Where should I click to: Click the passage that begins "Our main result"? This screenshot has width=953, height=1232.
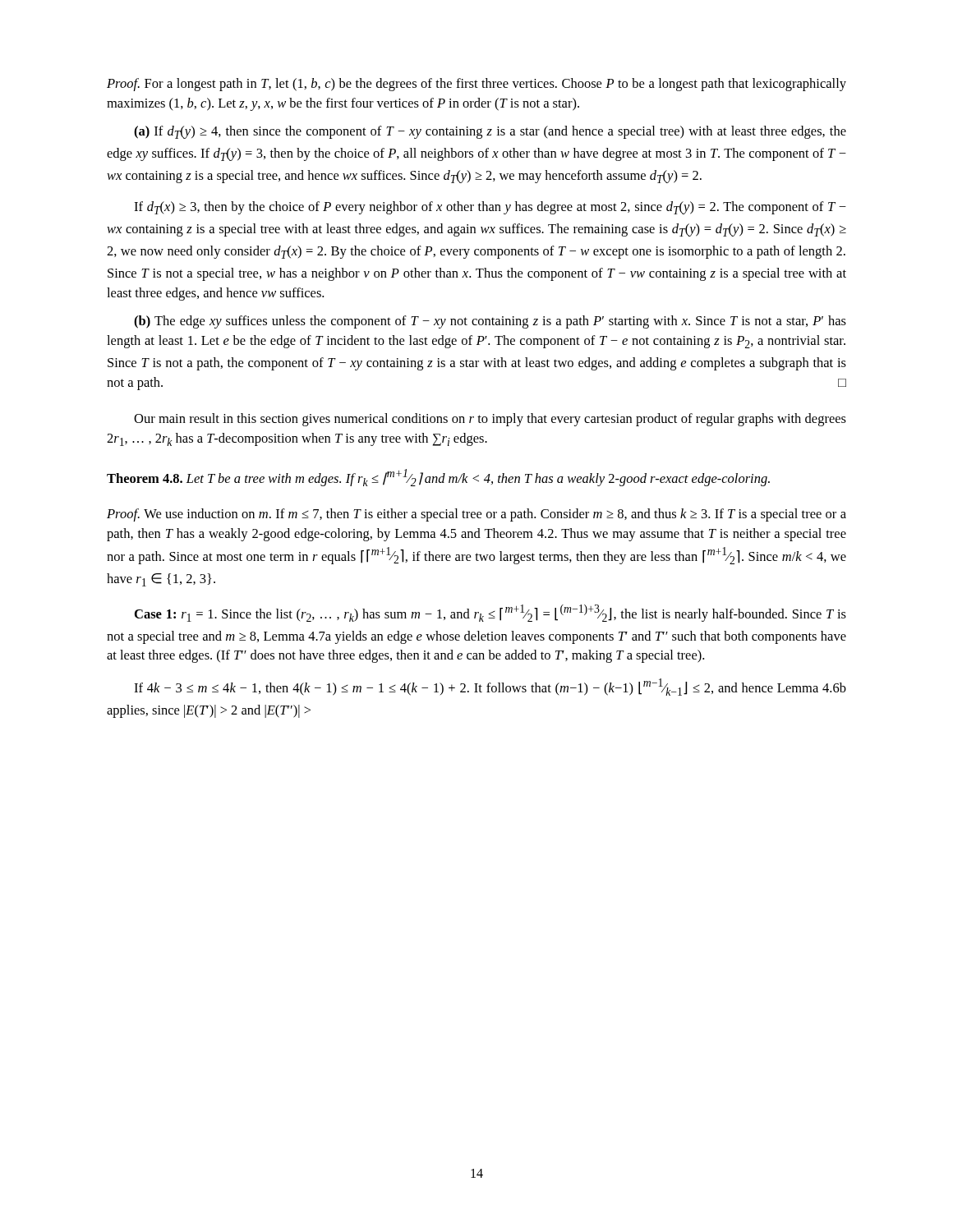476,430
